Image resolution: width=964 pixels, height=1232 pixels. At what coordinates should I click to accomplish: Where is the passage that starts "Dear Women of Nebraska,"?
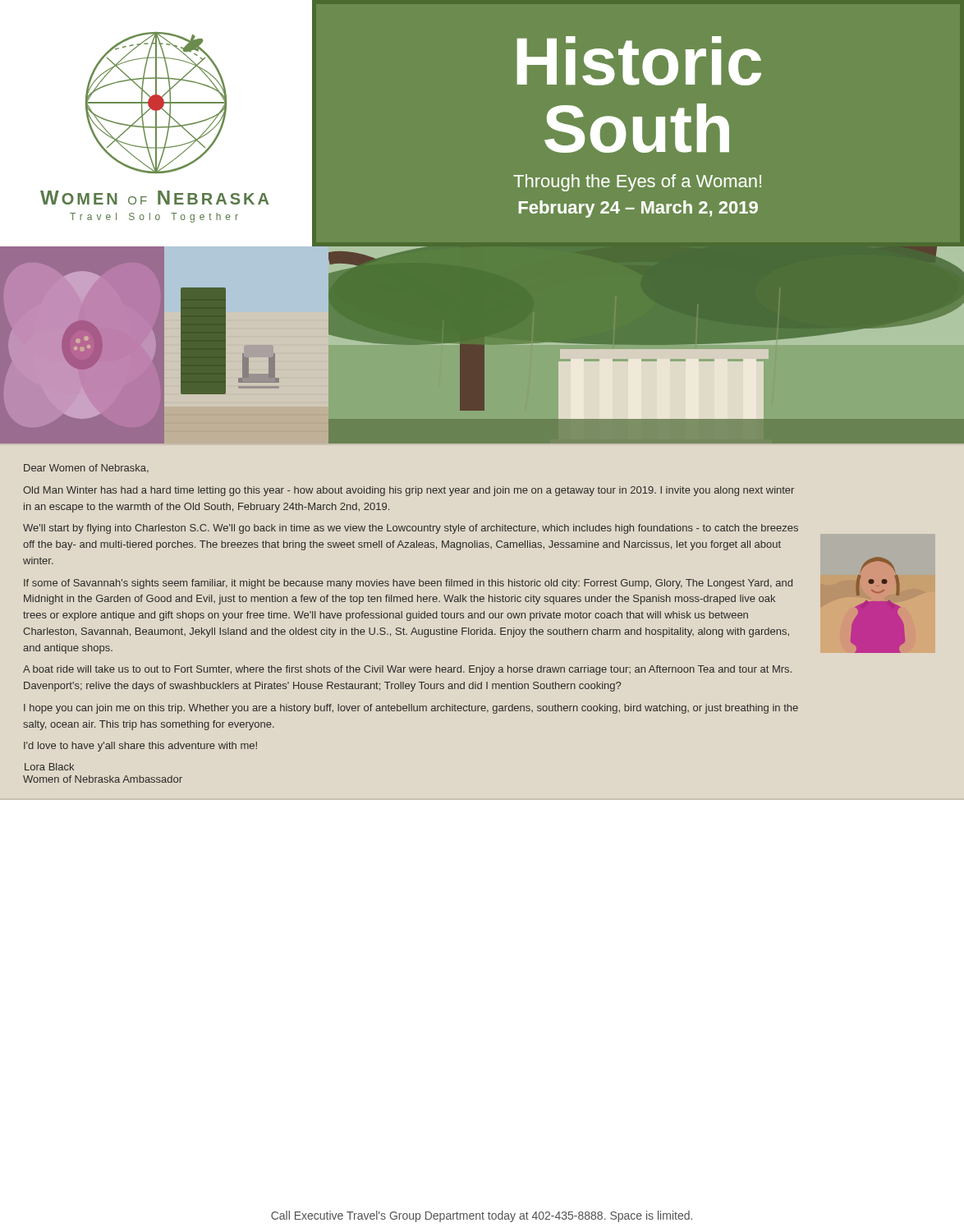411,623
